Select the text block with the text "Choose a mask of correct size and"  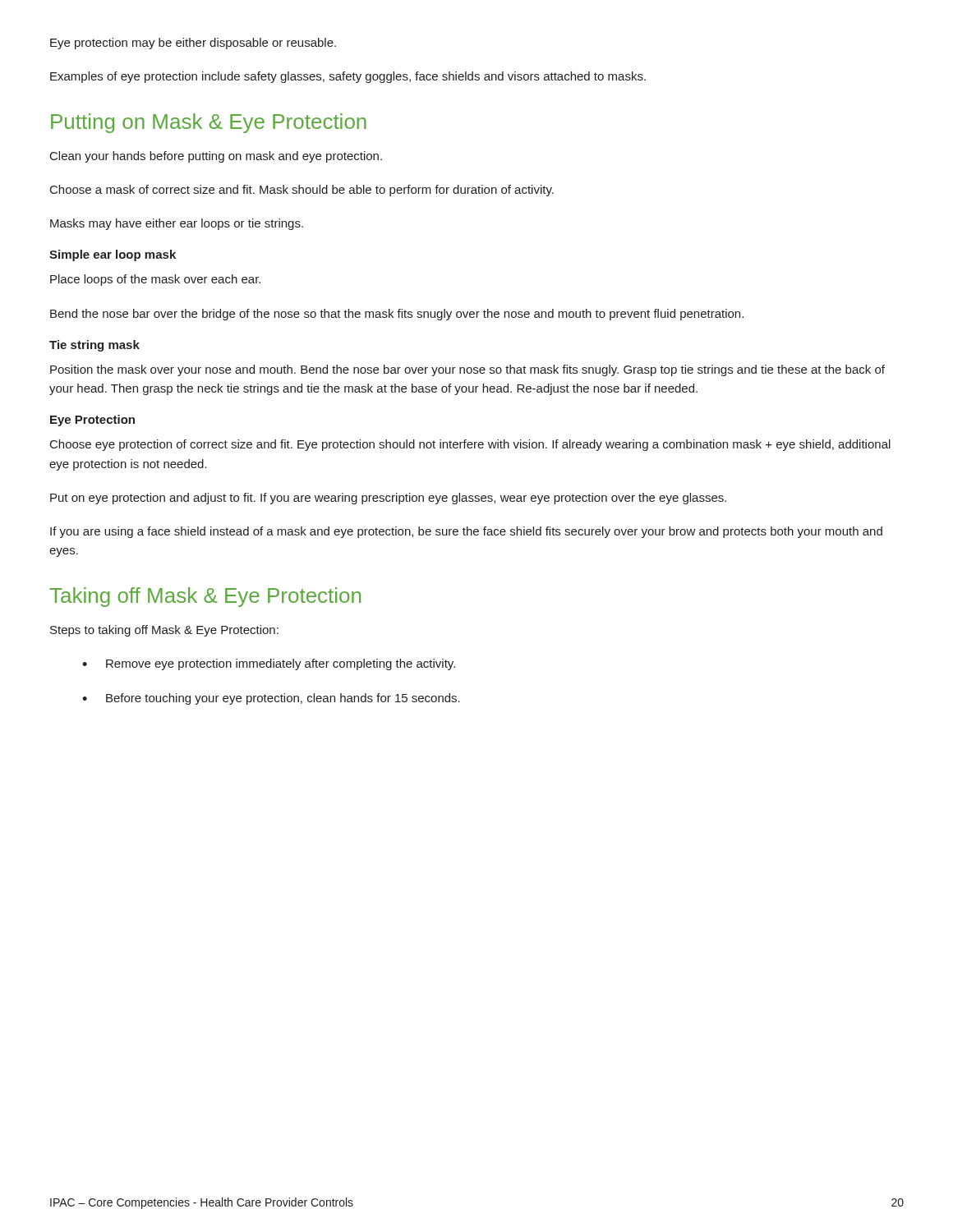(x=302, y=189)
